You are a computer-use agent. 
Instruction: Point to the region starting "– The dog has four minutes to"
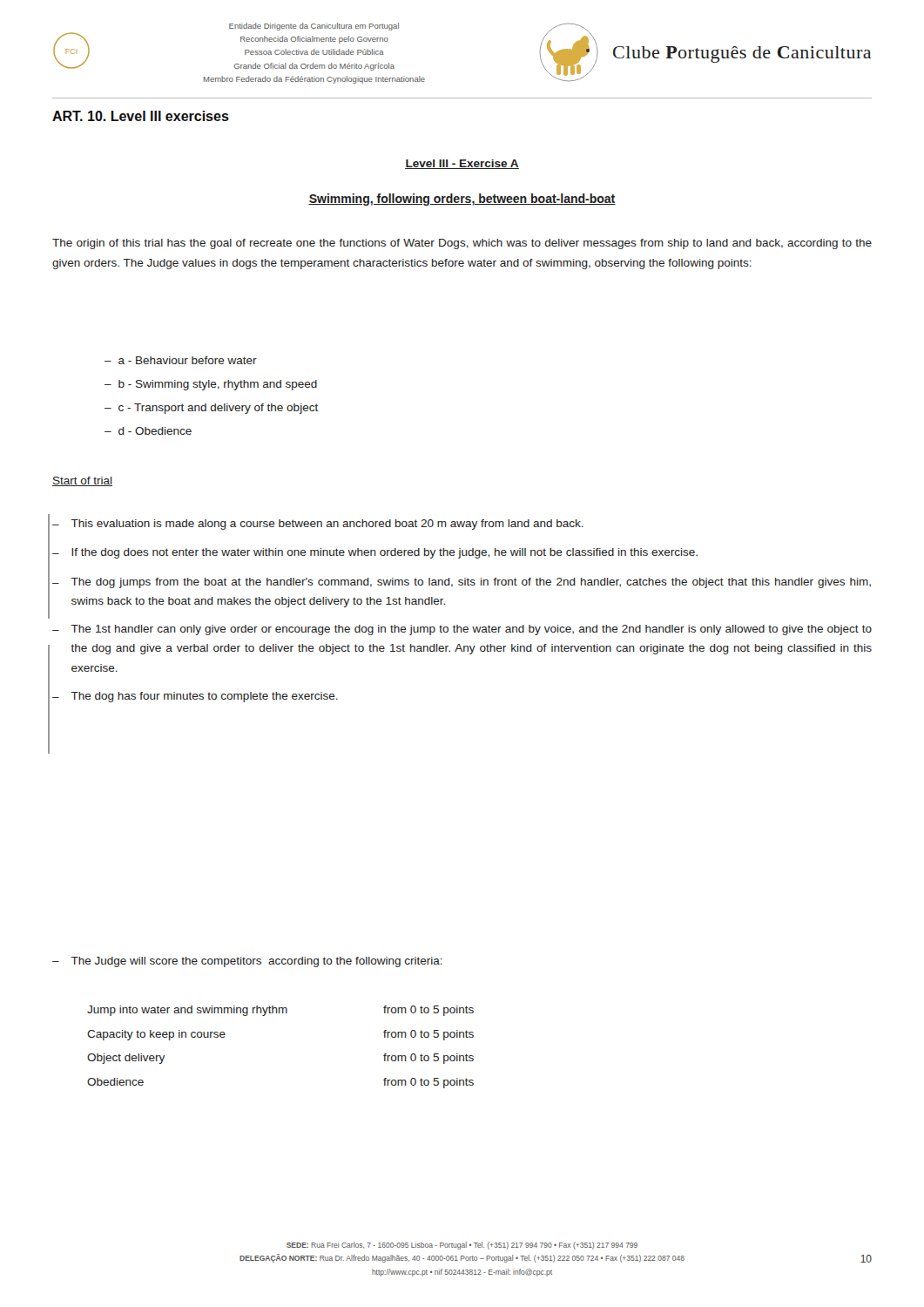195,697
